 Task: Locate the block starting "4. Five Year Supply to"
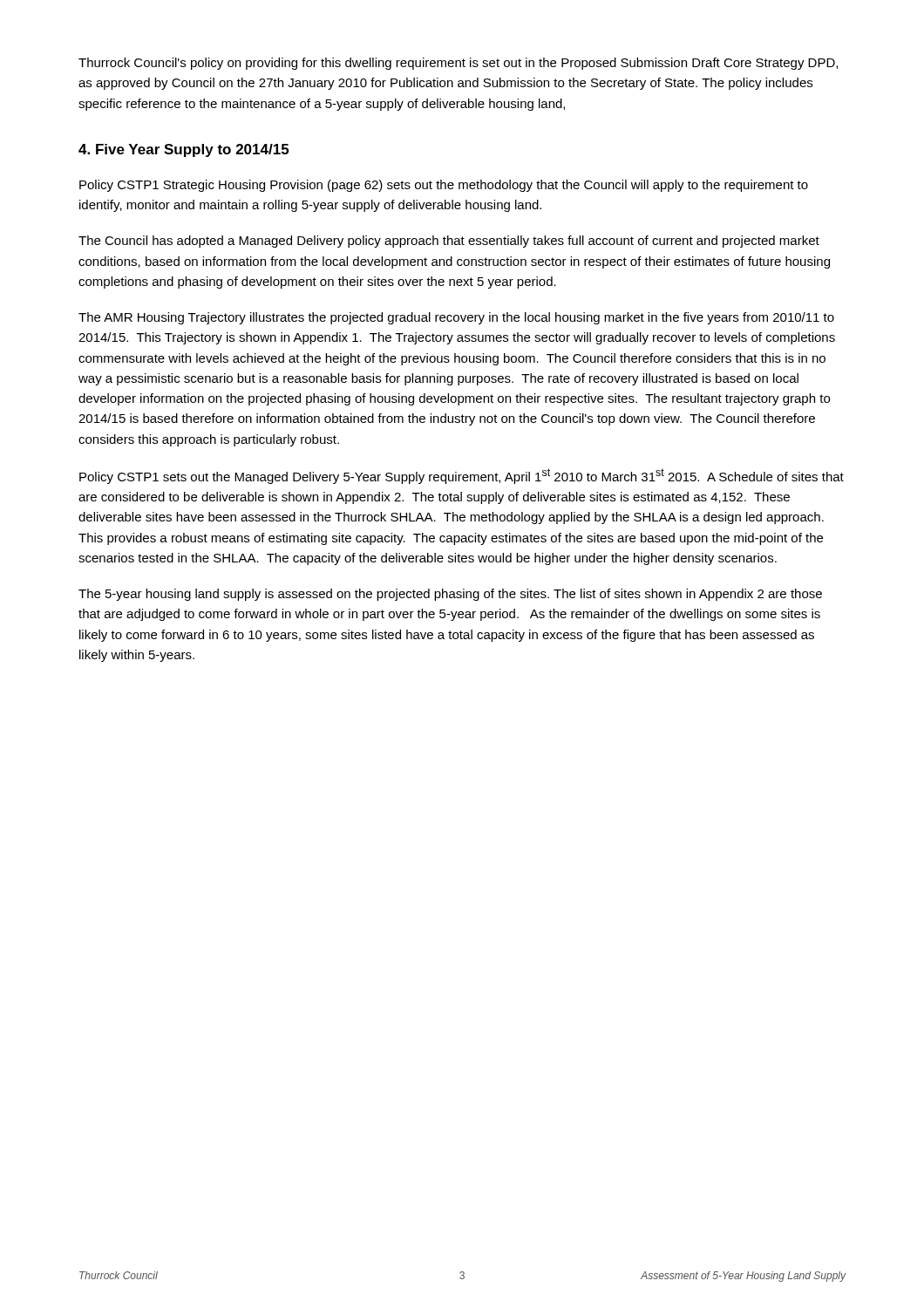[x=184, y=149]
